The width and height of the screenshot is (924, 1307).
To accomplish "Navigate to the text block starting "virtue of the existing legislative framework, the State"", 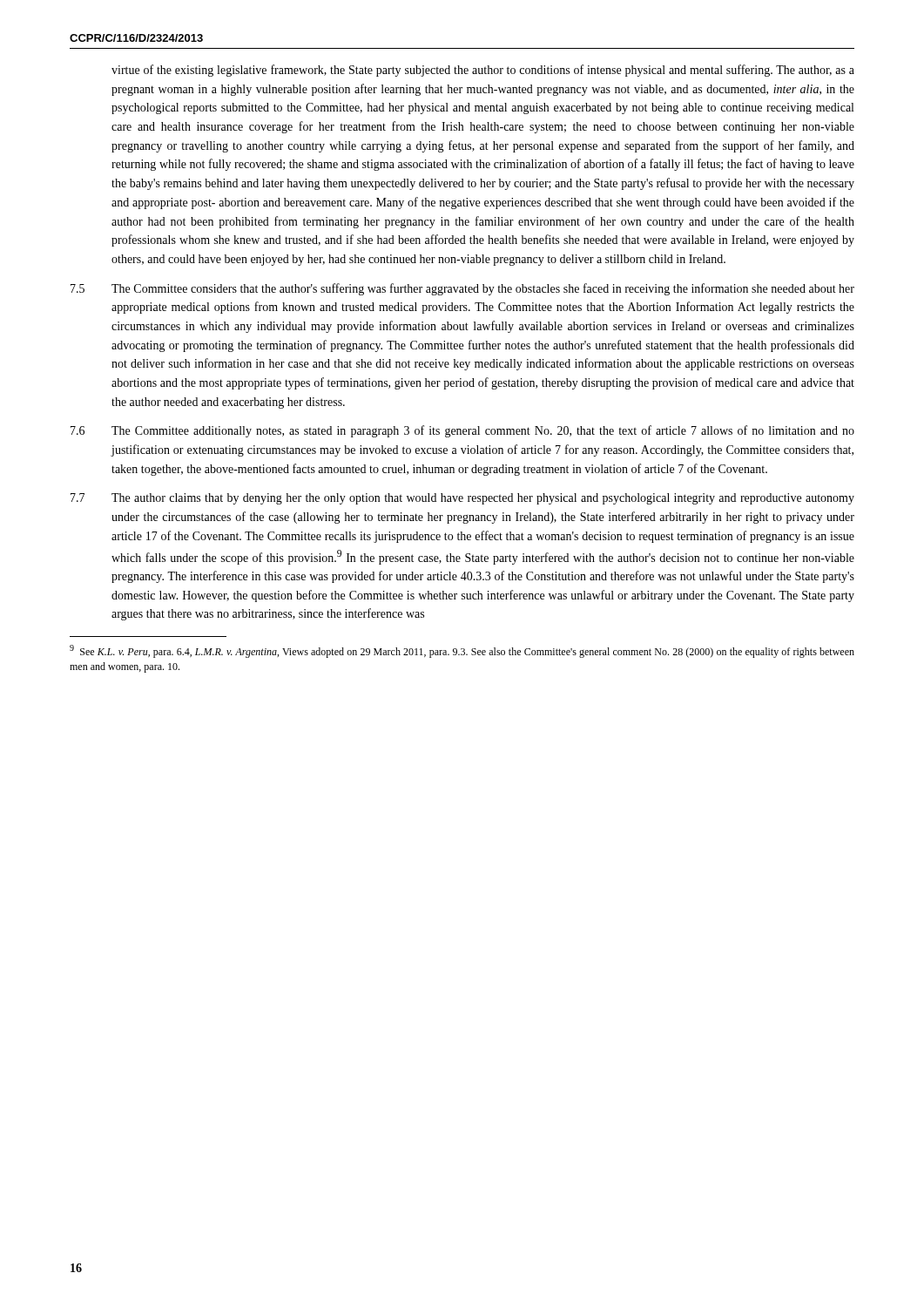I will tap(483, 165).
